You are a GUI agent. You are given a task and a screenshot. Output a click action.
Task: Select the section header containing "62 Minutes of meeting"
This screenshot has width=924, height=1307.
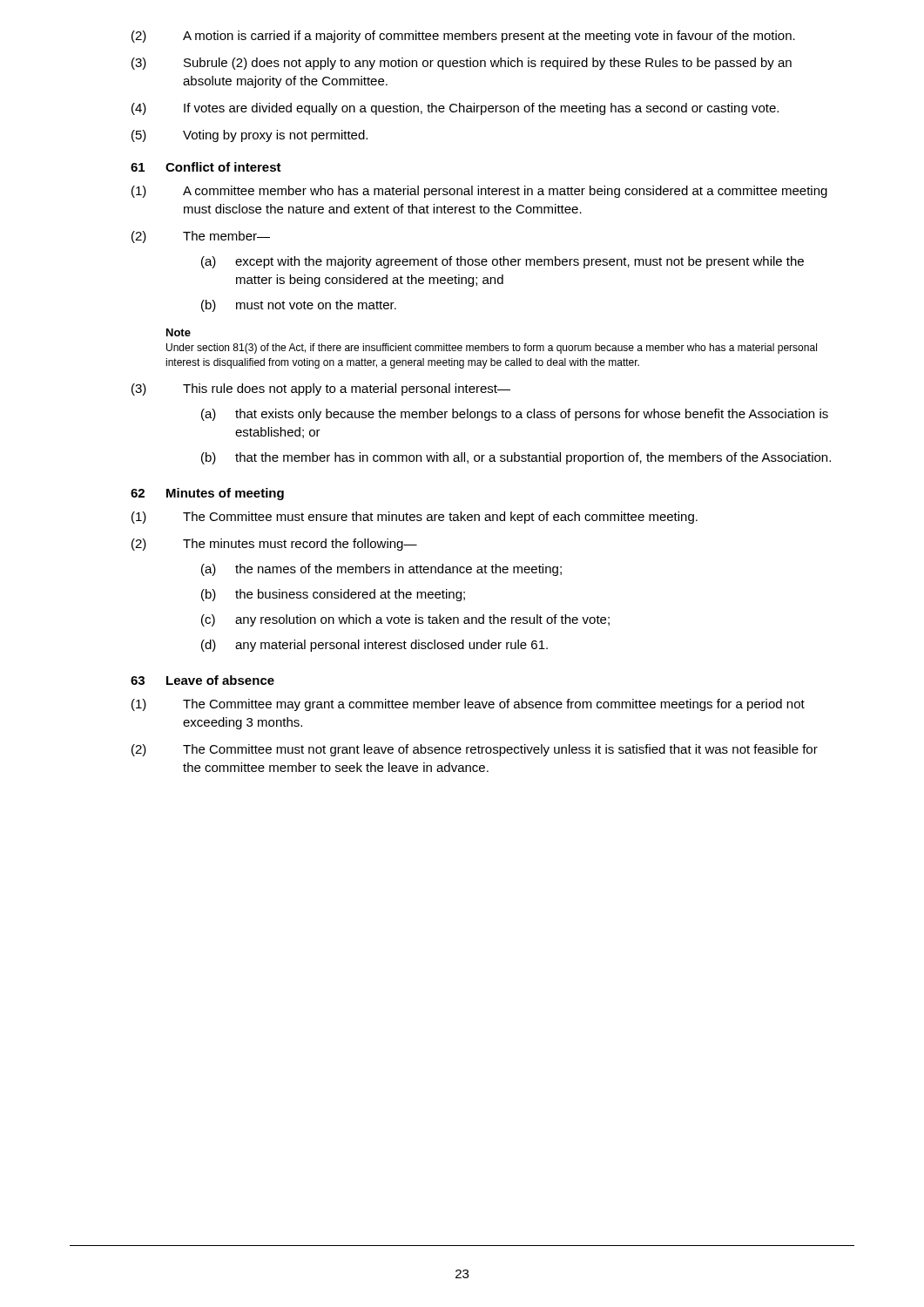click(207, 494)
